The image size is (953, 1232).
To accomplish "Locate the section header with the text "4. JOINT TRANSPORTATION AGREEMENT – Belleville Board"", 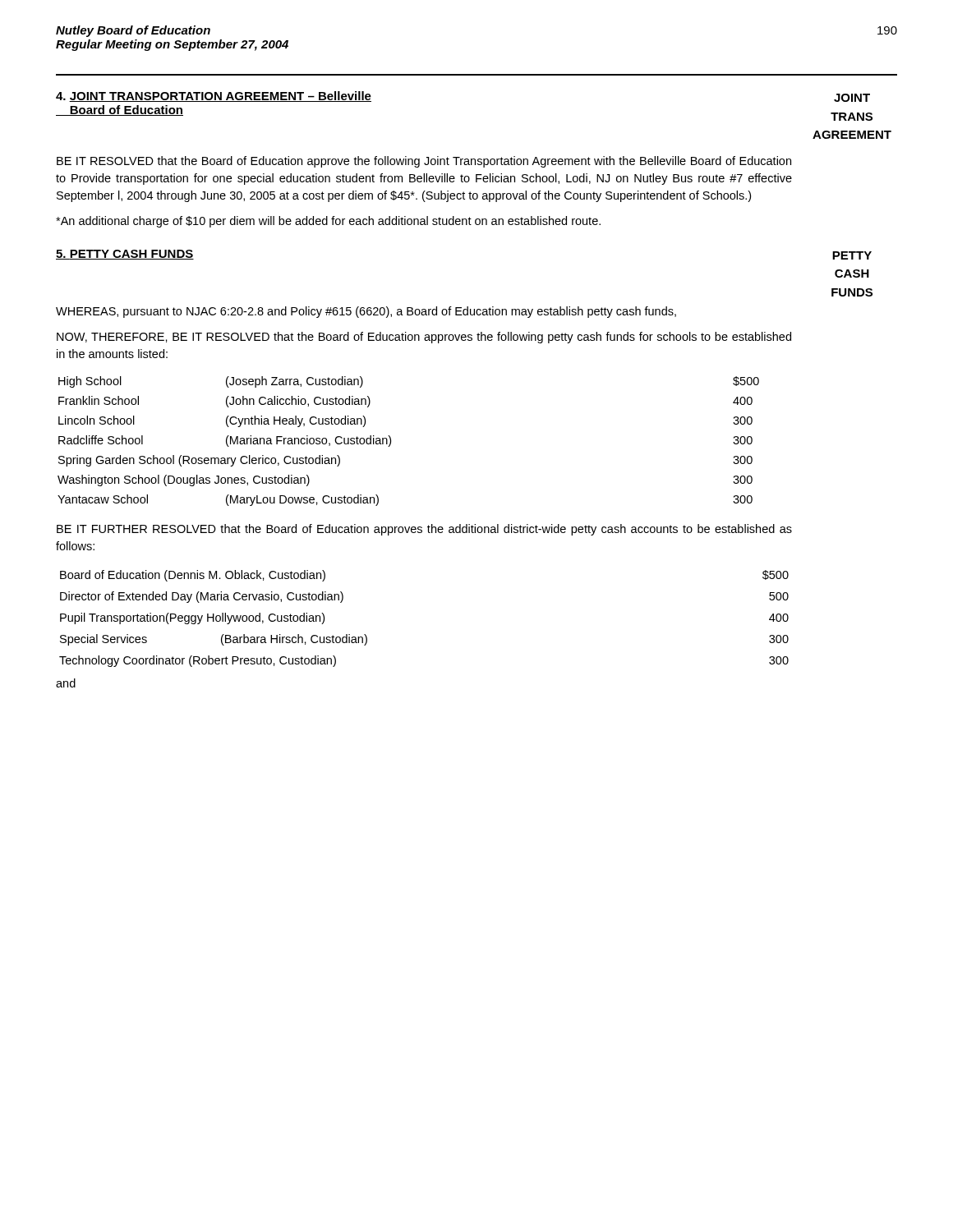I will point(214,103).
